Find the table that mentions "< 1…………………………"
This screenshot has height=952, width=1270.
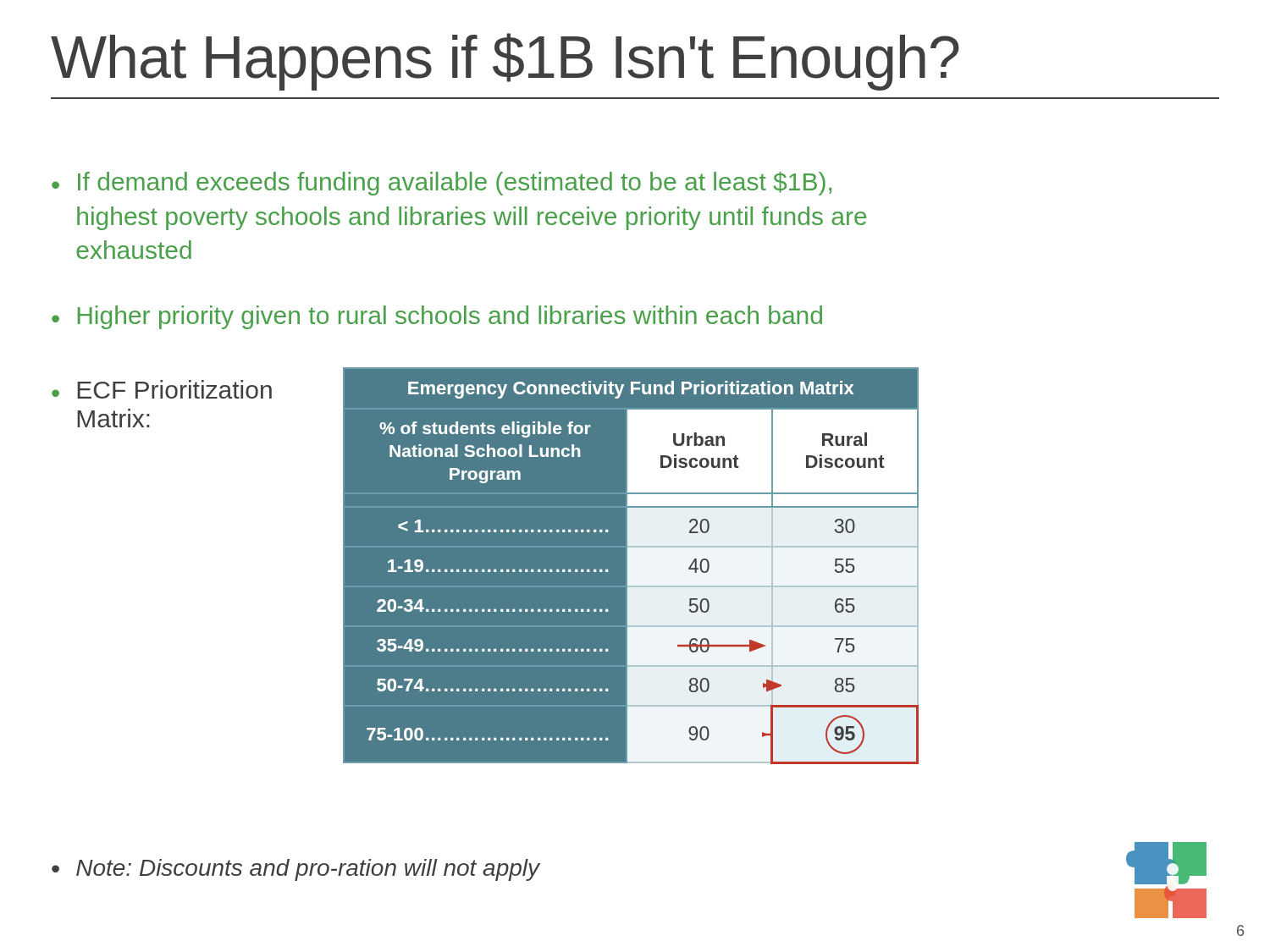click(x=631, y=565)
